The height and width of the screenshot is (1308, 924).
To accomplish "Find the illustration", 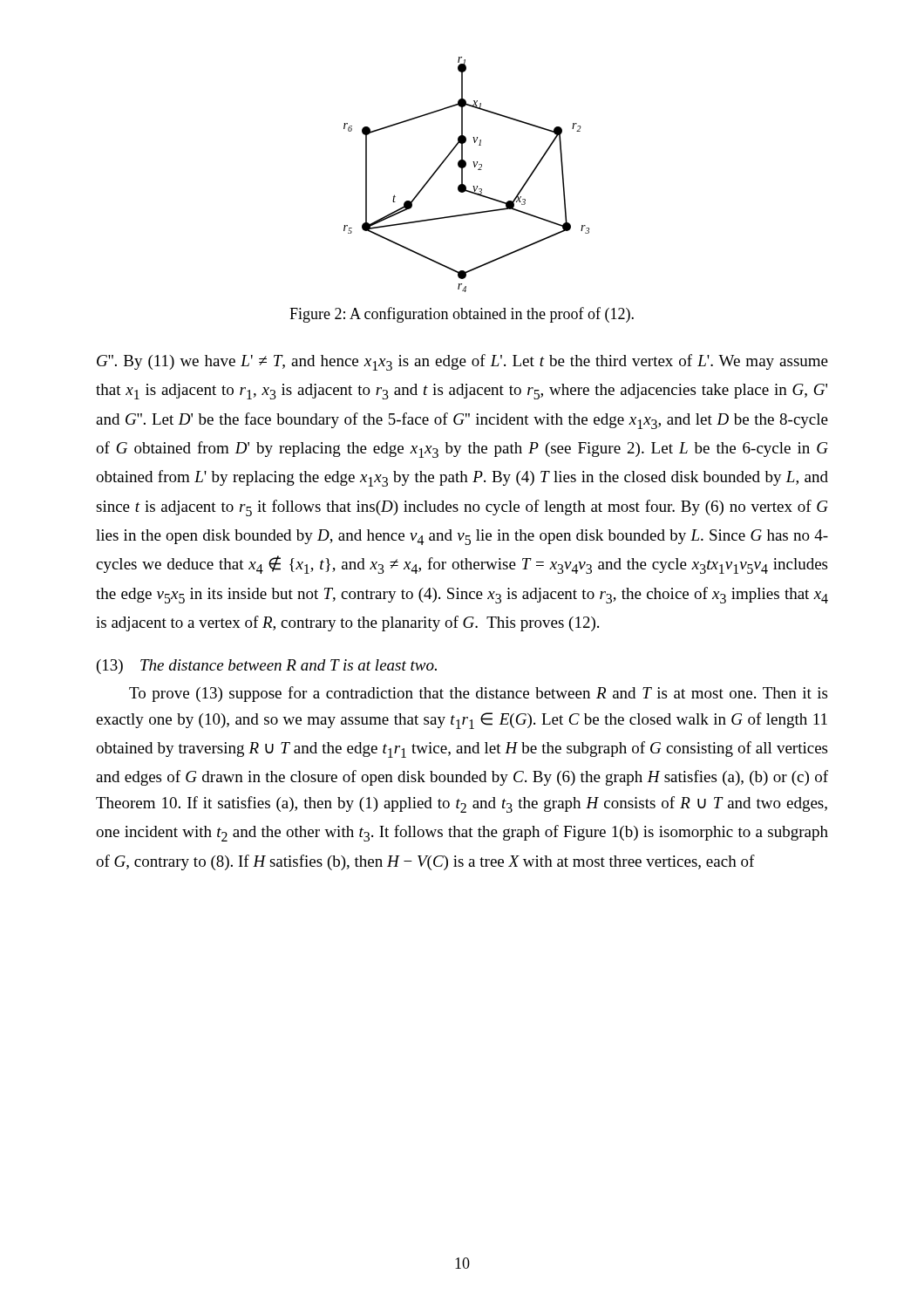I will [x=462, y=174].
